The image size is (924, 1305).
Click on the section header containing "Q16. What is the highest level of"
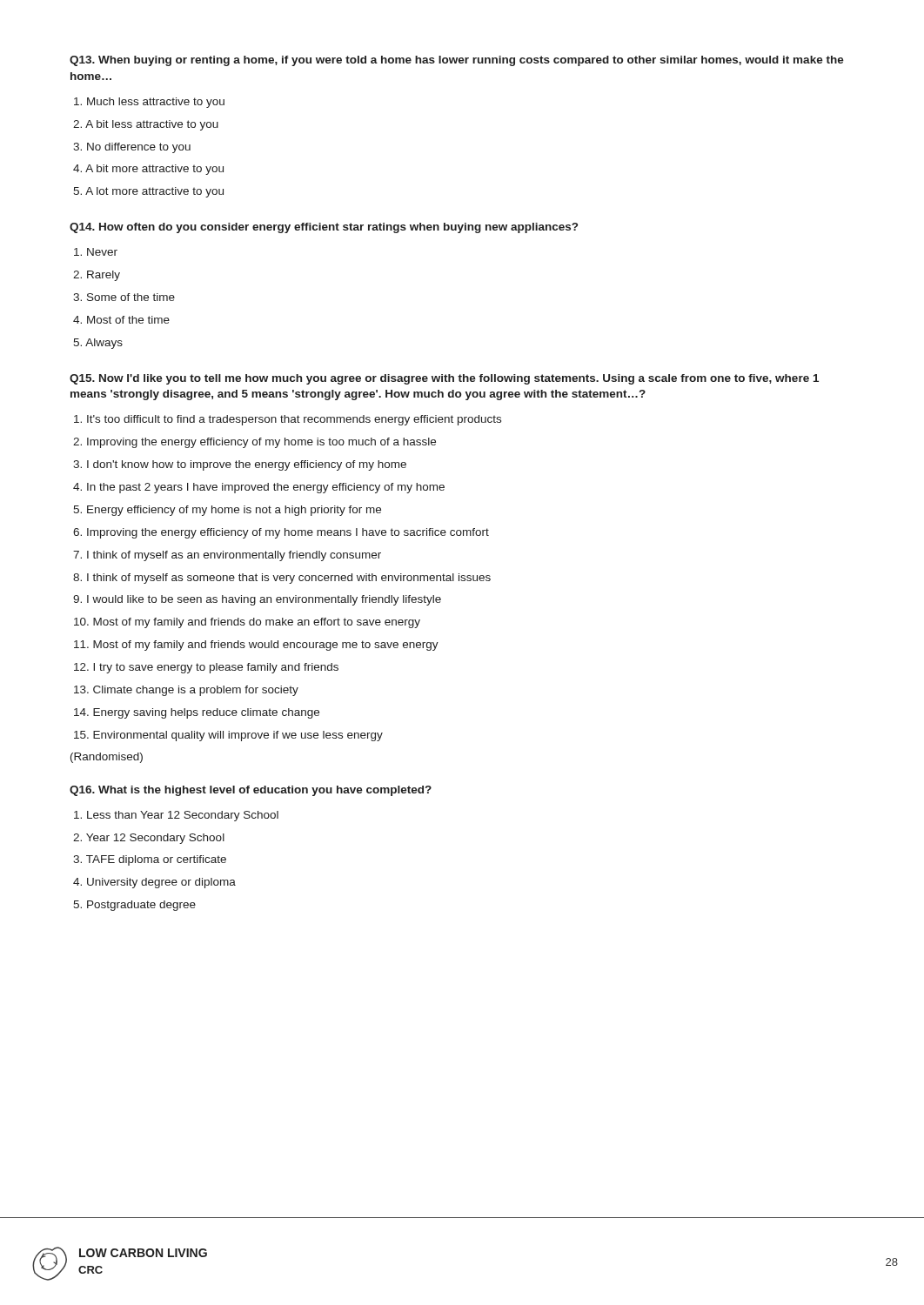pos(251,789)
